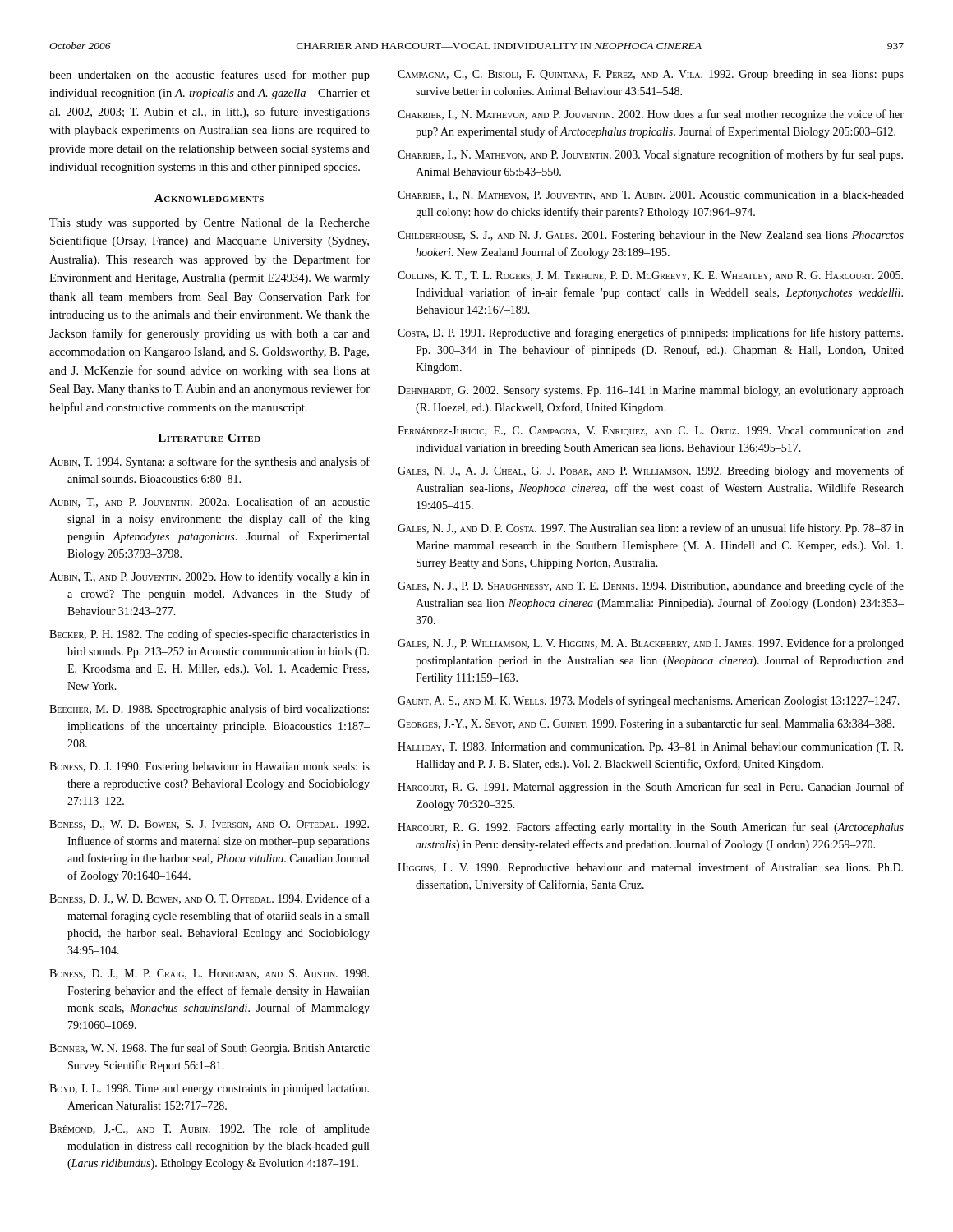Click on the list item that says "Costa, D. P. 1991. Reproductive"
The image size is (953, 1232).
pos(651,350)
